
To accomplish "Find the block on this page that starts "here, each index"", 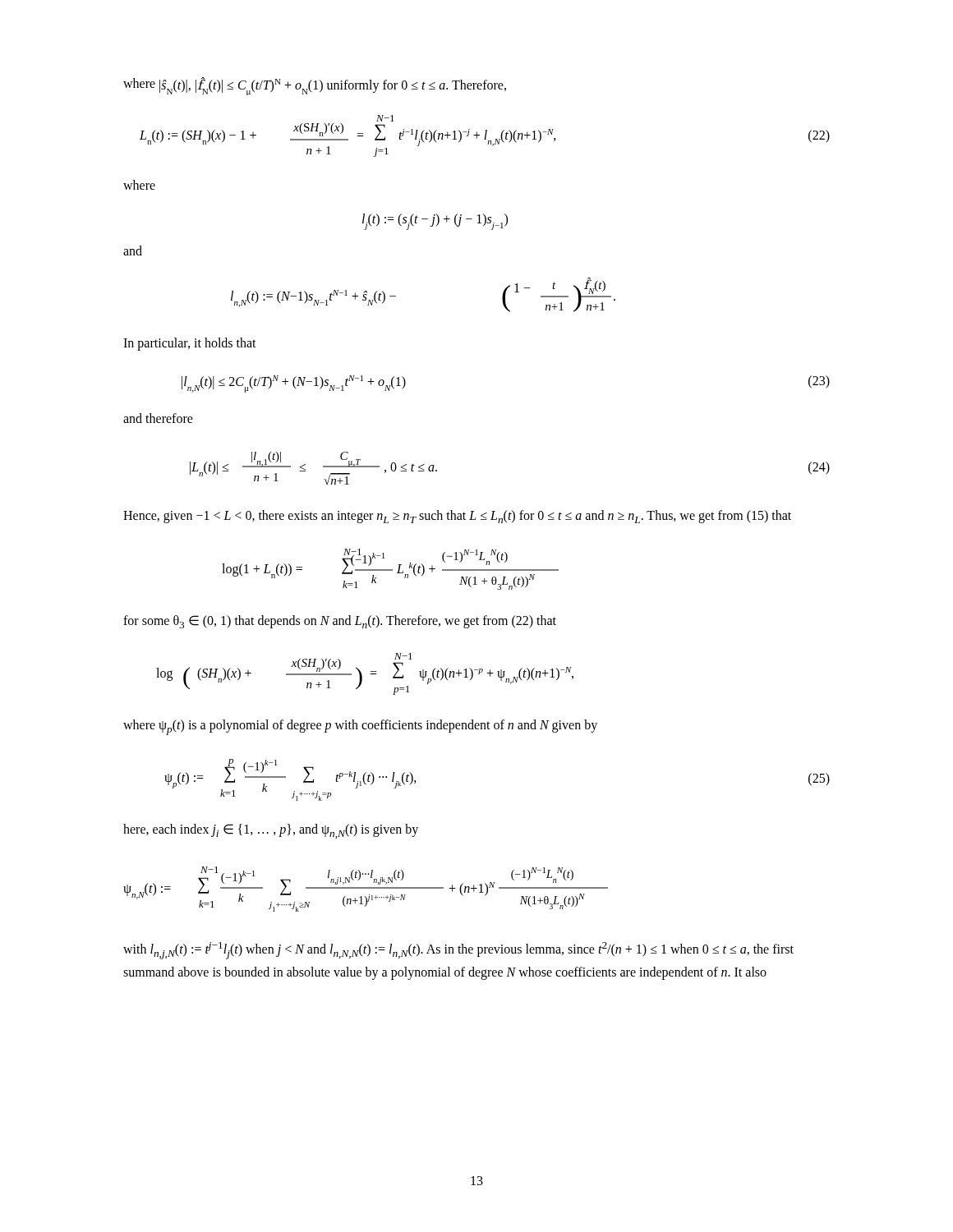I will tap(271, 831).
